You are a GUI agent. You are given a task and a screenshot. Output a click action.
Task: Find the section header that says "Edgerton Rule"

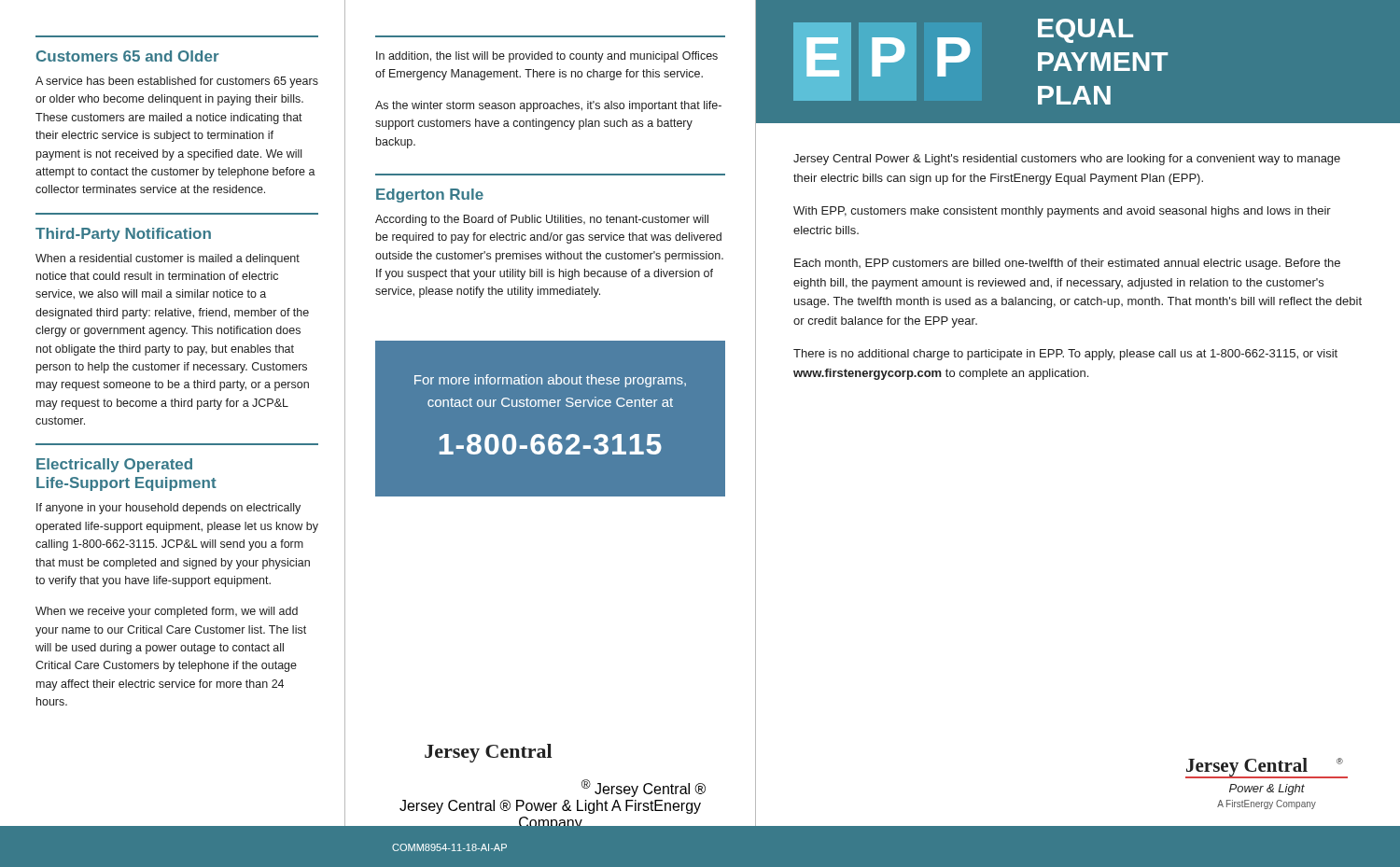430,196
